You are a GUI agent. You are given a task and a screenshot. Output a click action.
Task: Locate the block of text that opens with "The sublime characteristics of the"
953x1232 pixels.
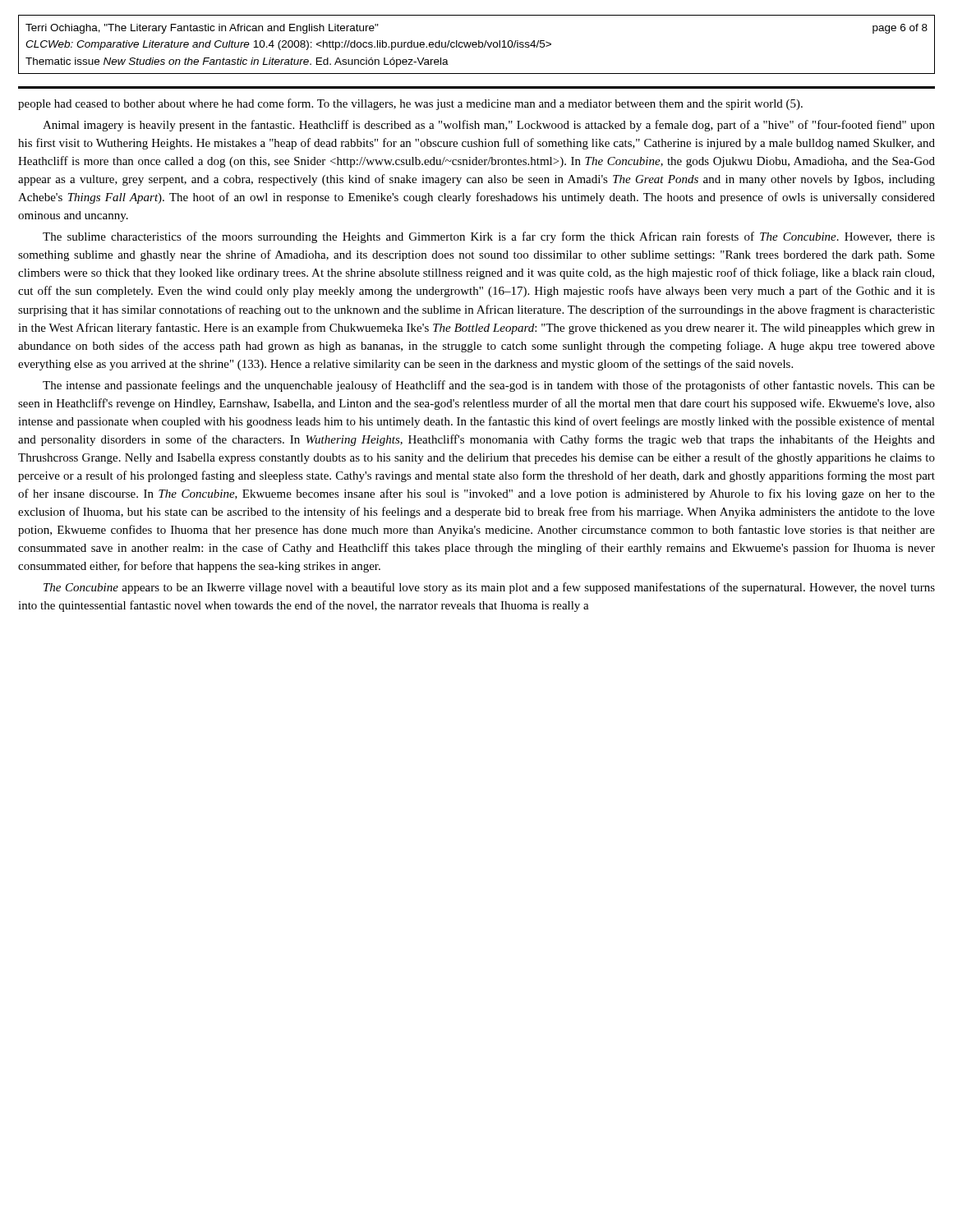pyautogui.click(x=476, y=300)
